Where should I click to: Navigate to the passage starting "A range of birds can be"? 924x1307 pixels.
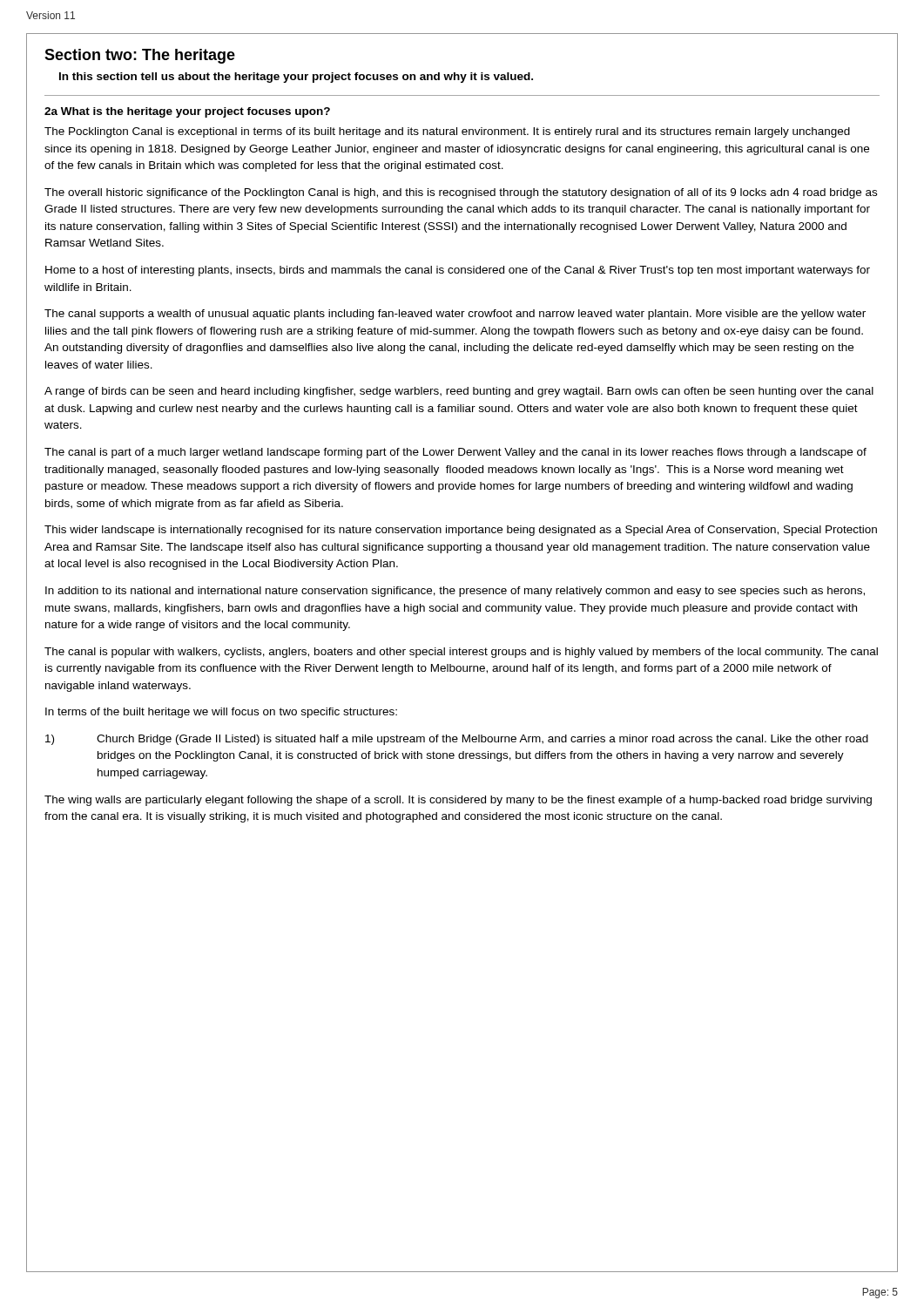point(462,408)
